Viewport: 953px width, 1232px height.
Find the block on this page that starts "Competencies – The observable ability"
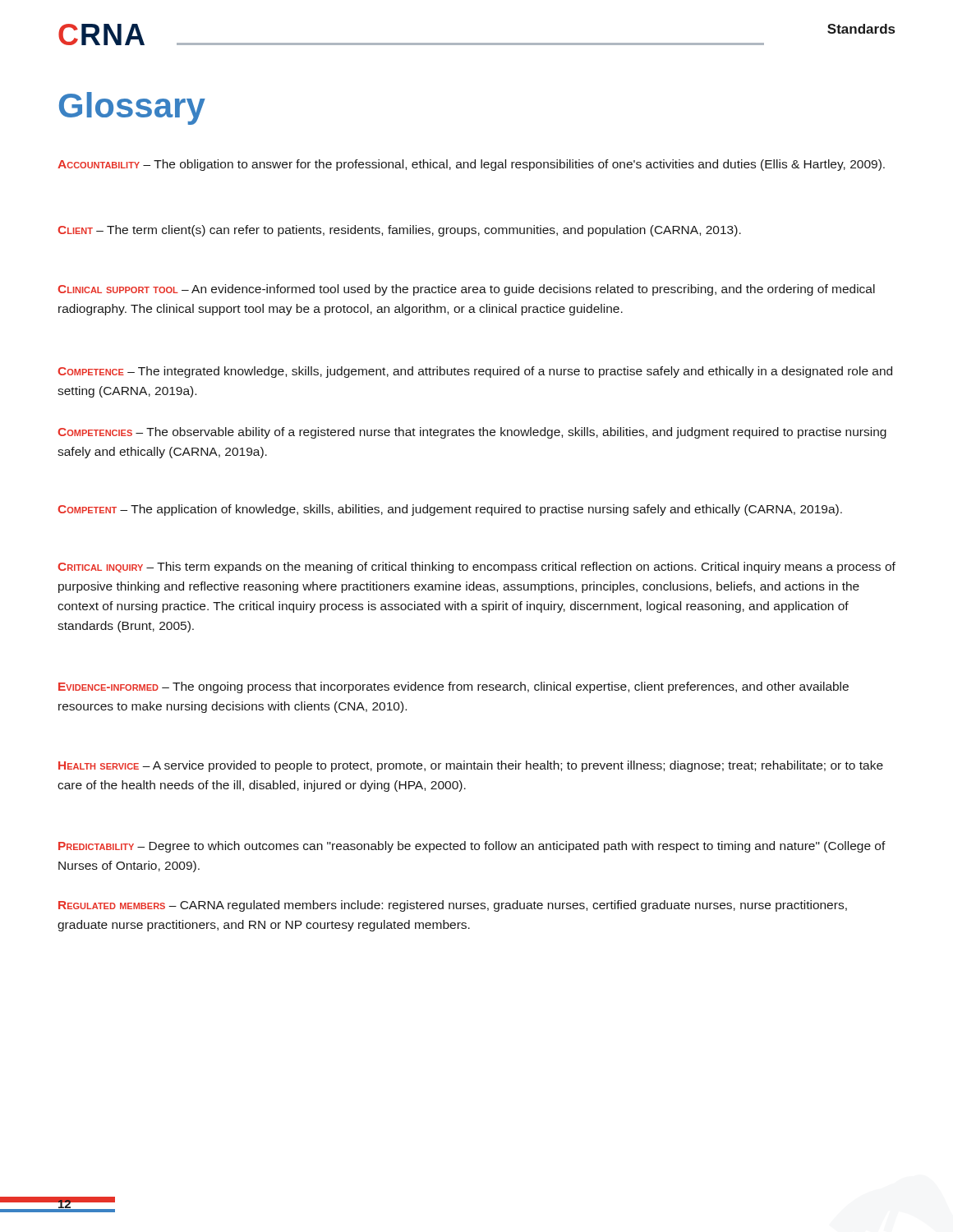coord(472,441)
